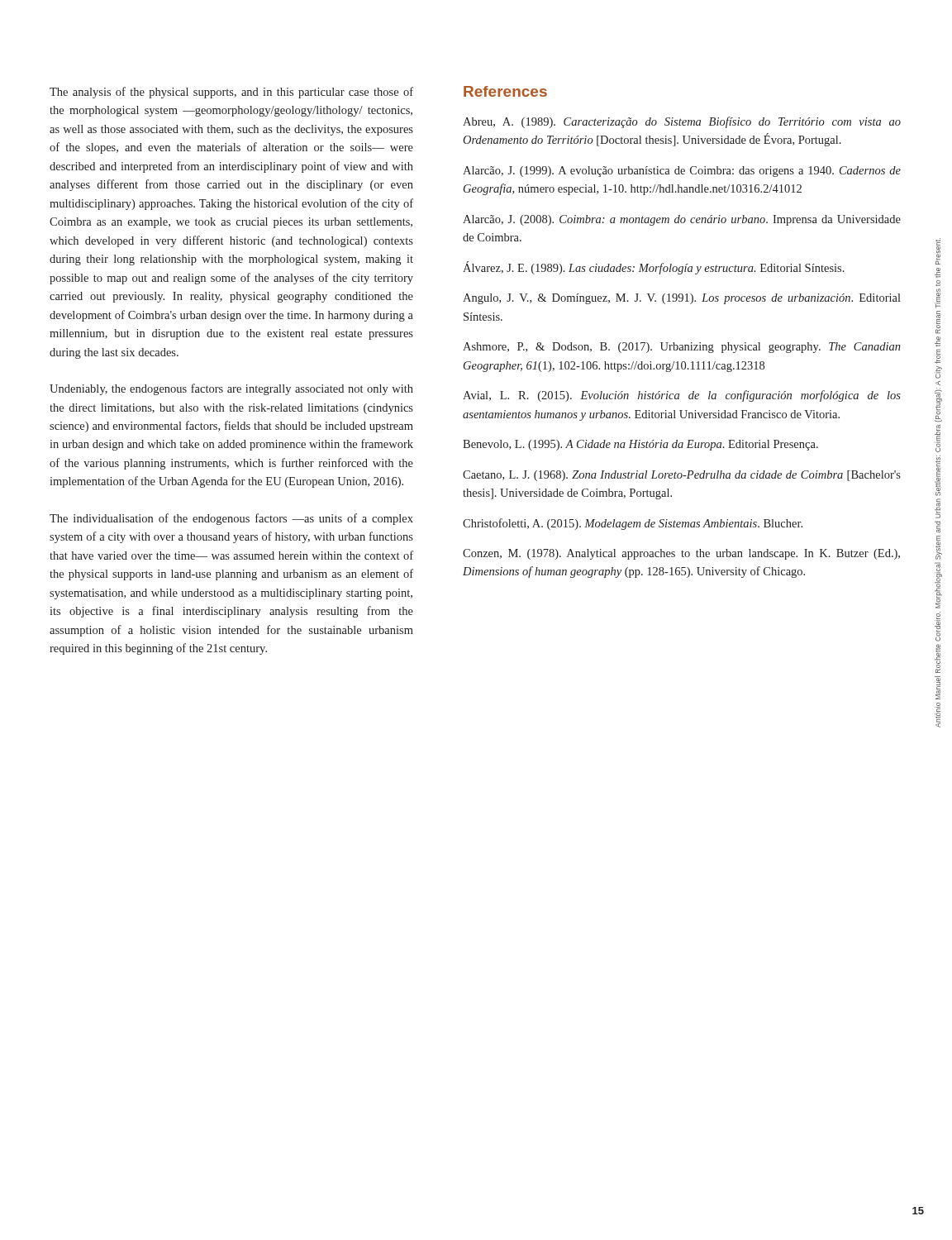Find the text block containing "The individualisation of the endogenous factors"
The height and width of the screenshot is (1240, 952).
(x=231, y=583)
